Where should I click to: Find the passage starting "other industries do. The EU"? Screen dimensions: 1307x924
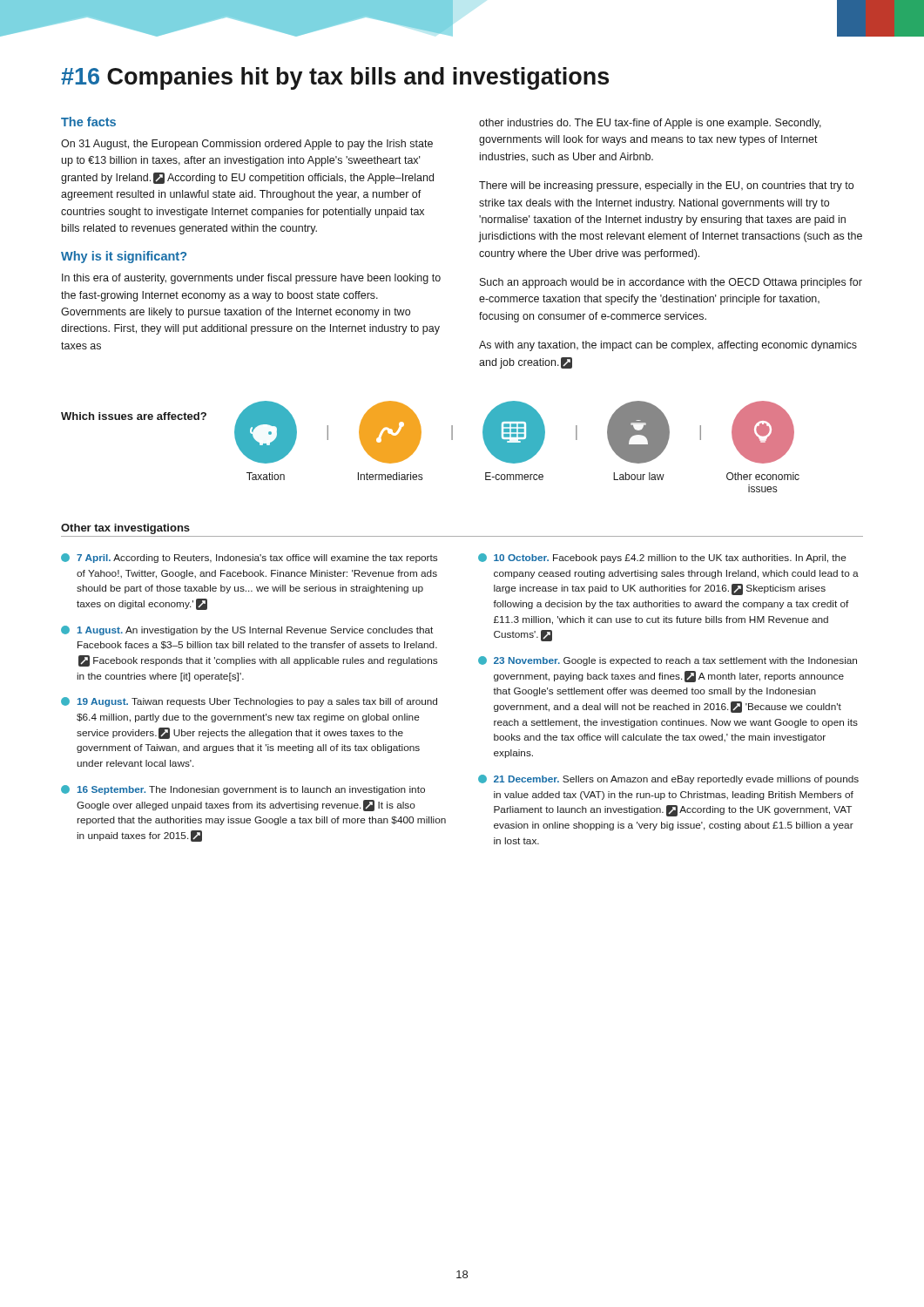pyautogui.click(x=650, y=140)
